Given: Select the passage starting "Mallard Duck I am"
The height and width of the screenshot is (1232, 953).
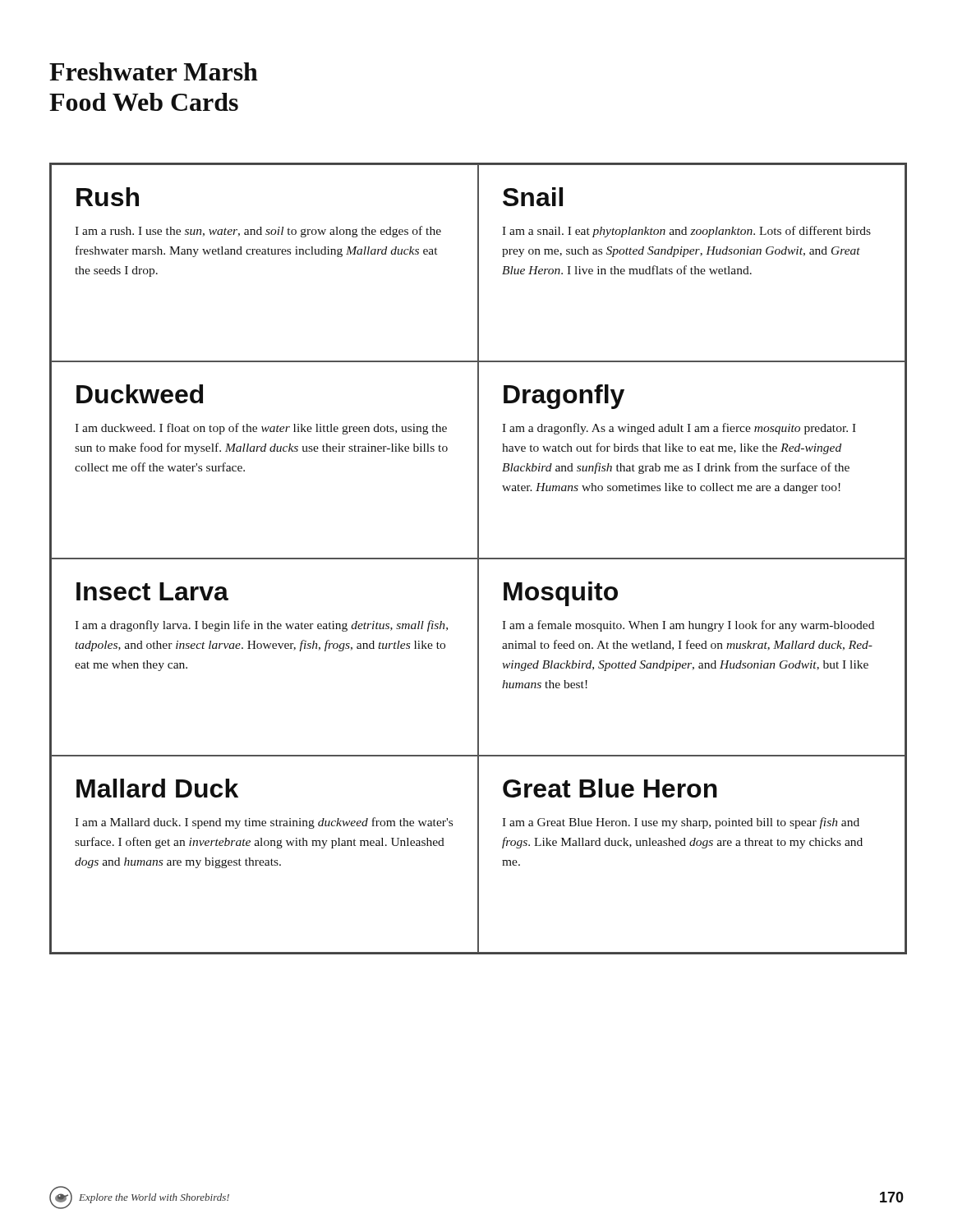Looking at the screenshot, I should [265, 823].
